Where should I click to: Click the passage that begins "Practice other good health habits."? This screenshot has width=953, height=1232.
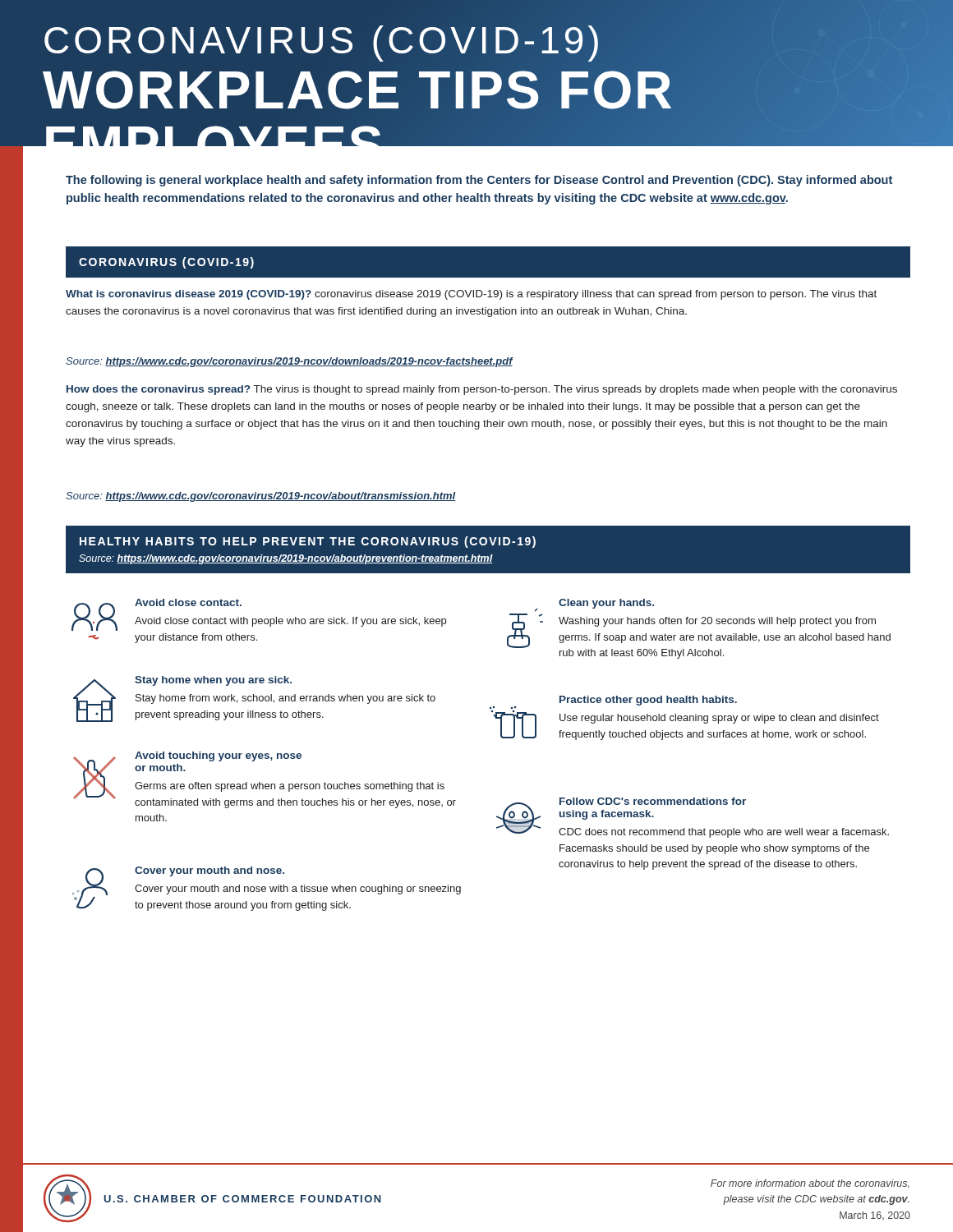point(691,722)
